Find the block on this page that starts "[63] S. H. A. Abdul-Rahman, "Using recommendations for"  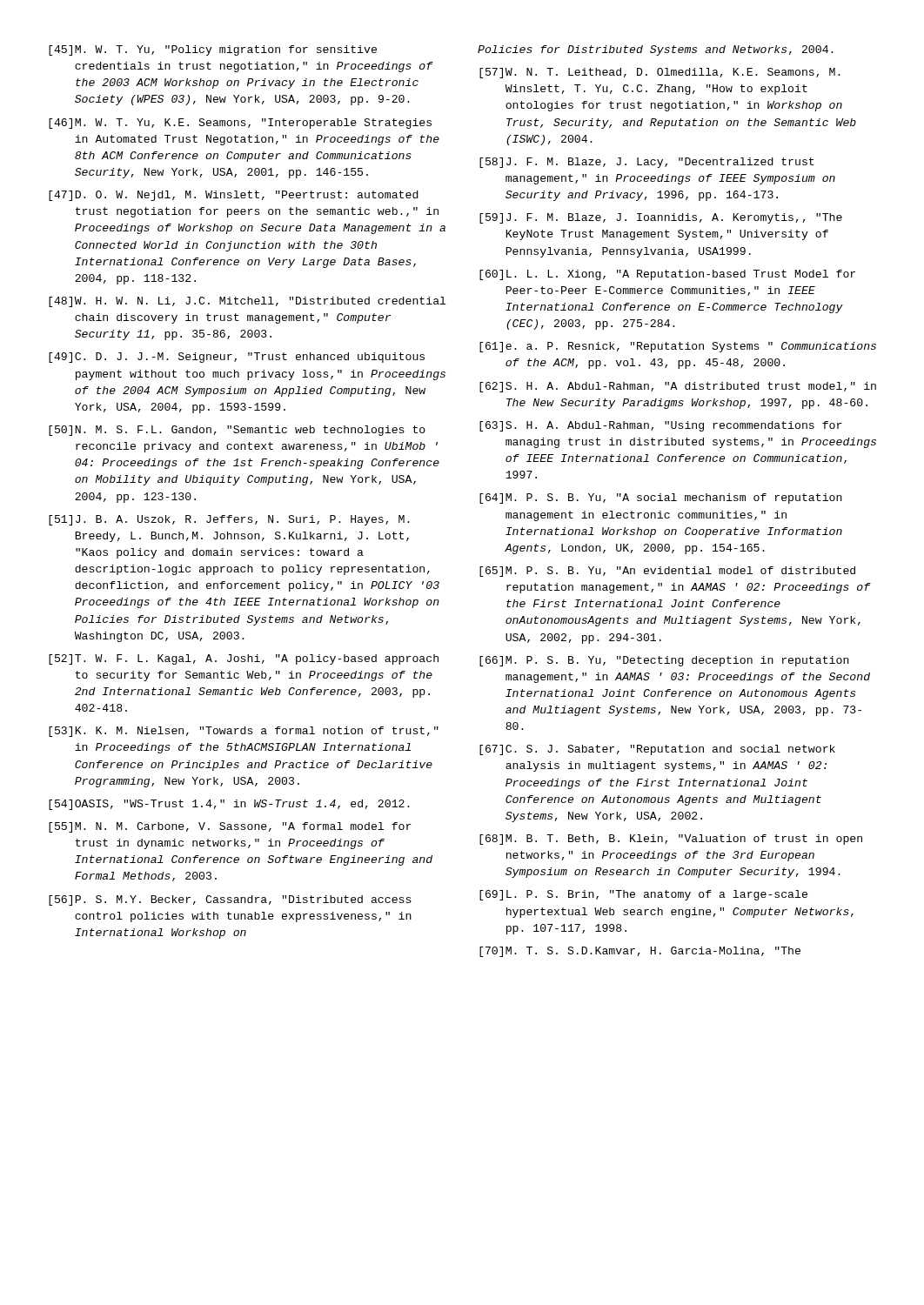click(677, 451)
